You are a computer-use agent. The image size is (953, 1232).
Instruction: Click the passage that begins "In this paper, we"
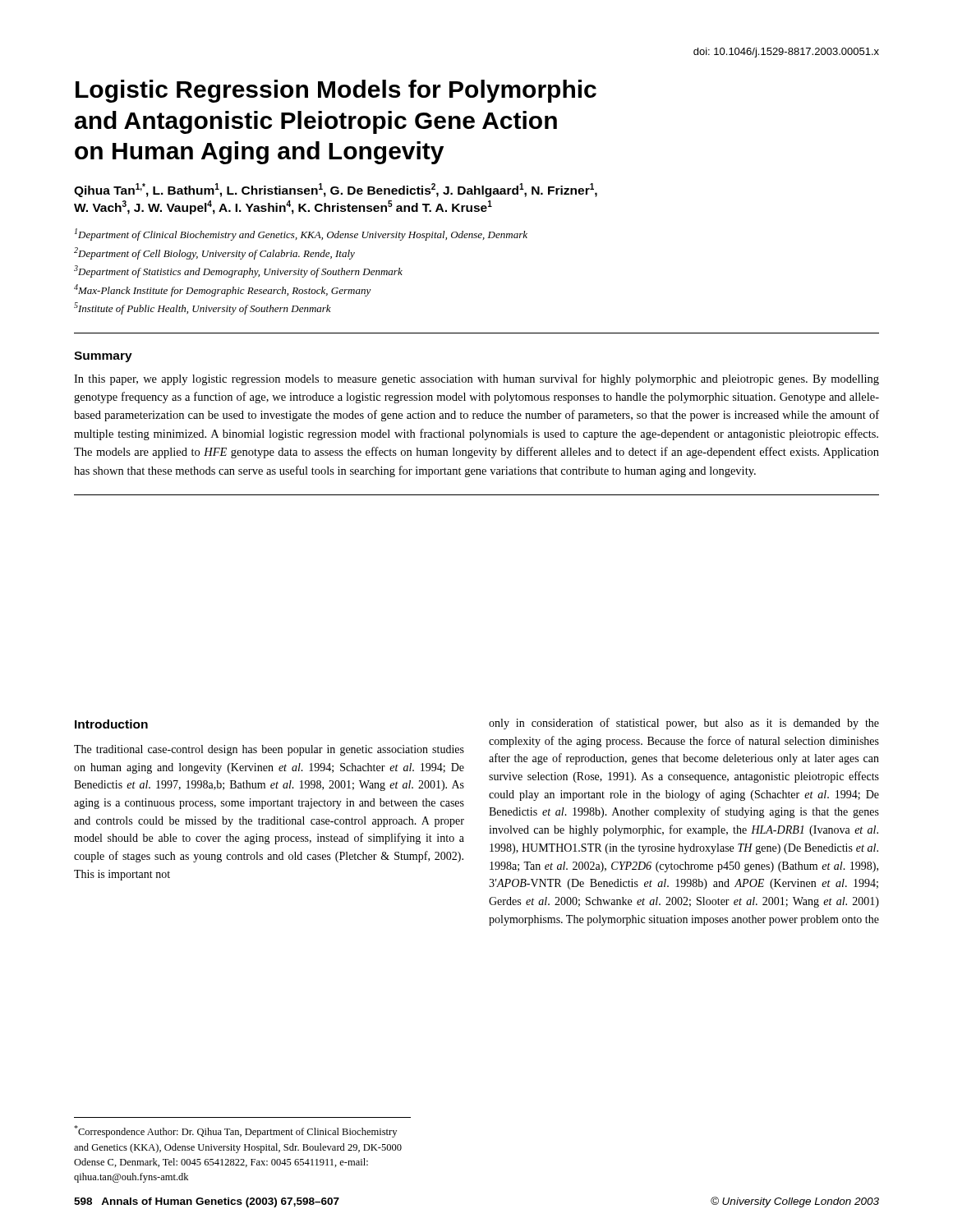coord(476,424)
